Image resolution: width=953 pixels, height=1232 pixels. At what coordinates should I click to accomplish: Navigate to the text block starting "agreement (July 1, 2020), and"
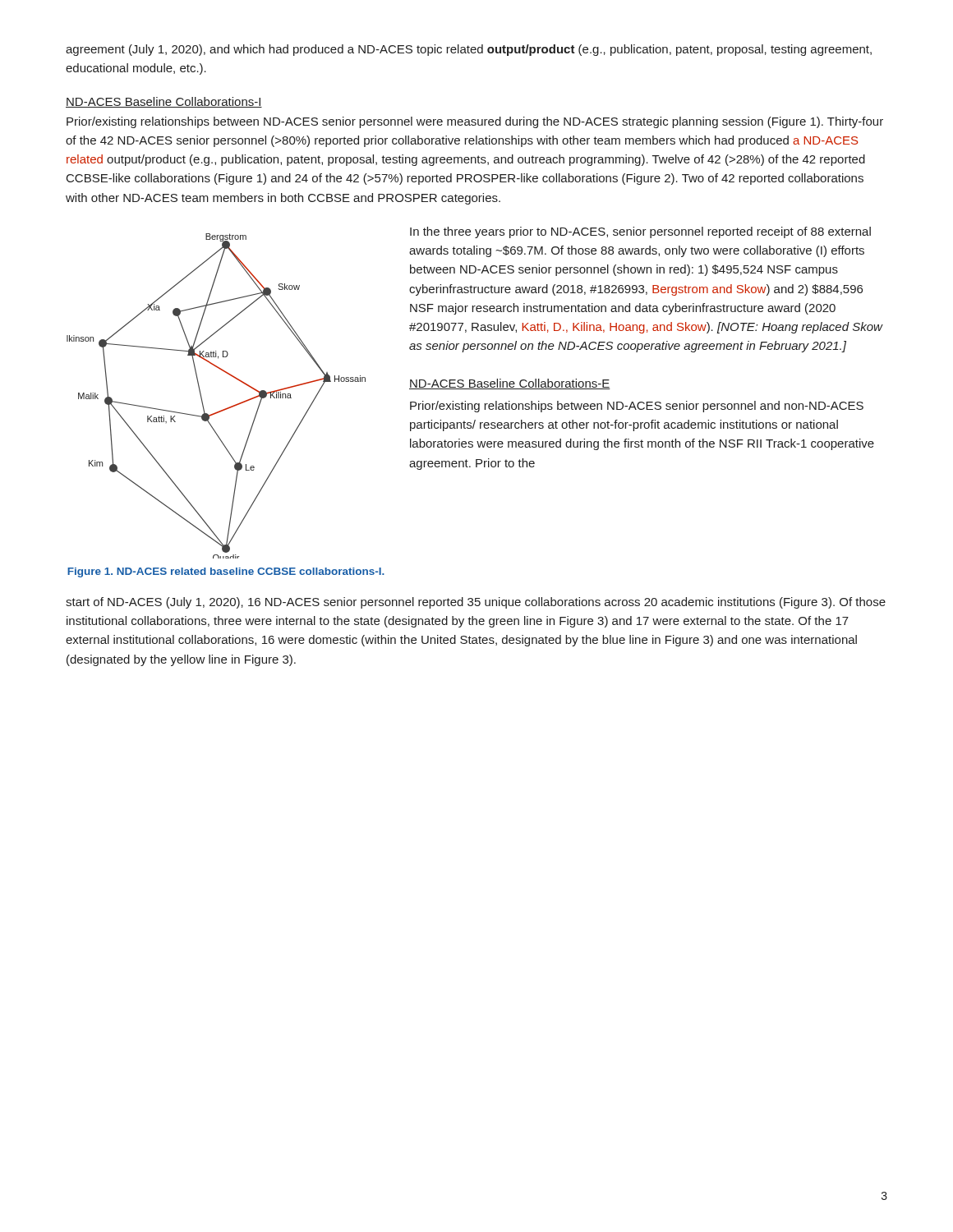coord(469,58)
